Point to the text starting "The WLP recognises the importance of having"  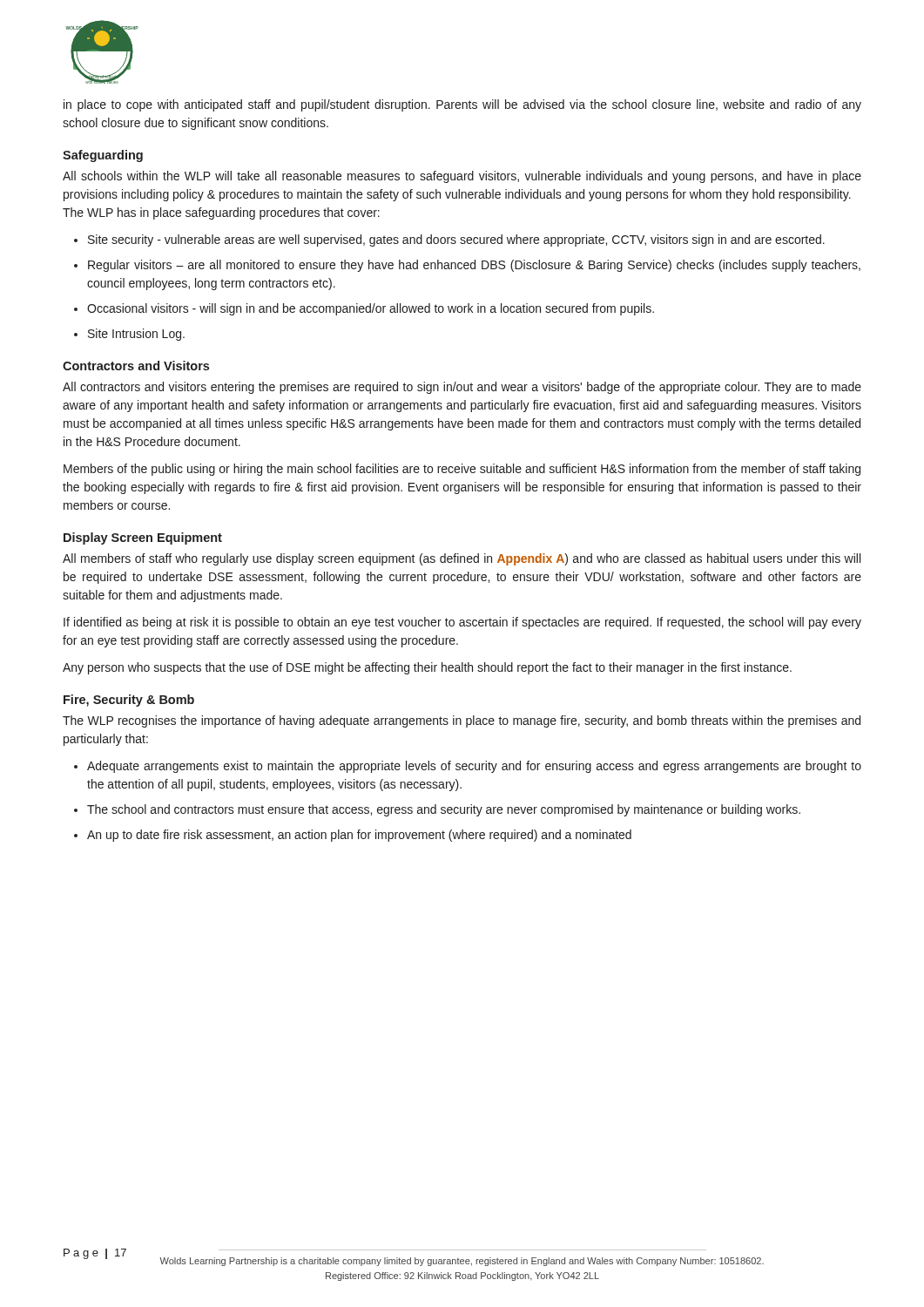point(462,730)
